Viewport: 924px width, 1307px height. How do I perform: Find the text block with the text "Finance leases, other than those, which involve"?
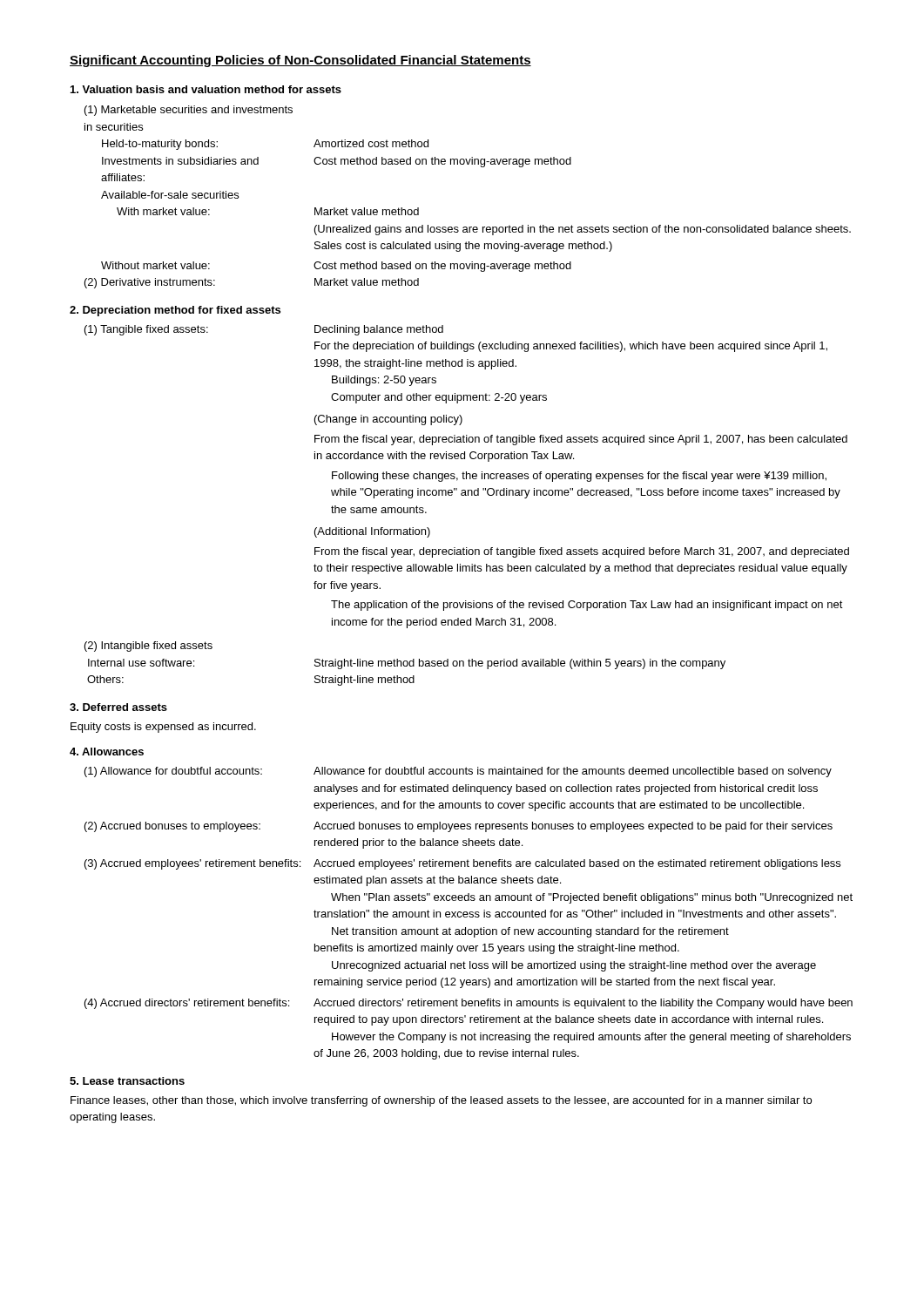pos(441,1108)
